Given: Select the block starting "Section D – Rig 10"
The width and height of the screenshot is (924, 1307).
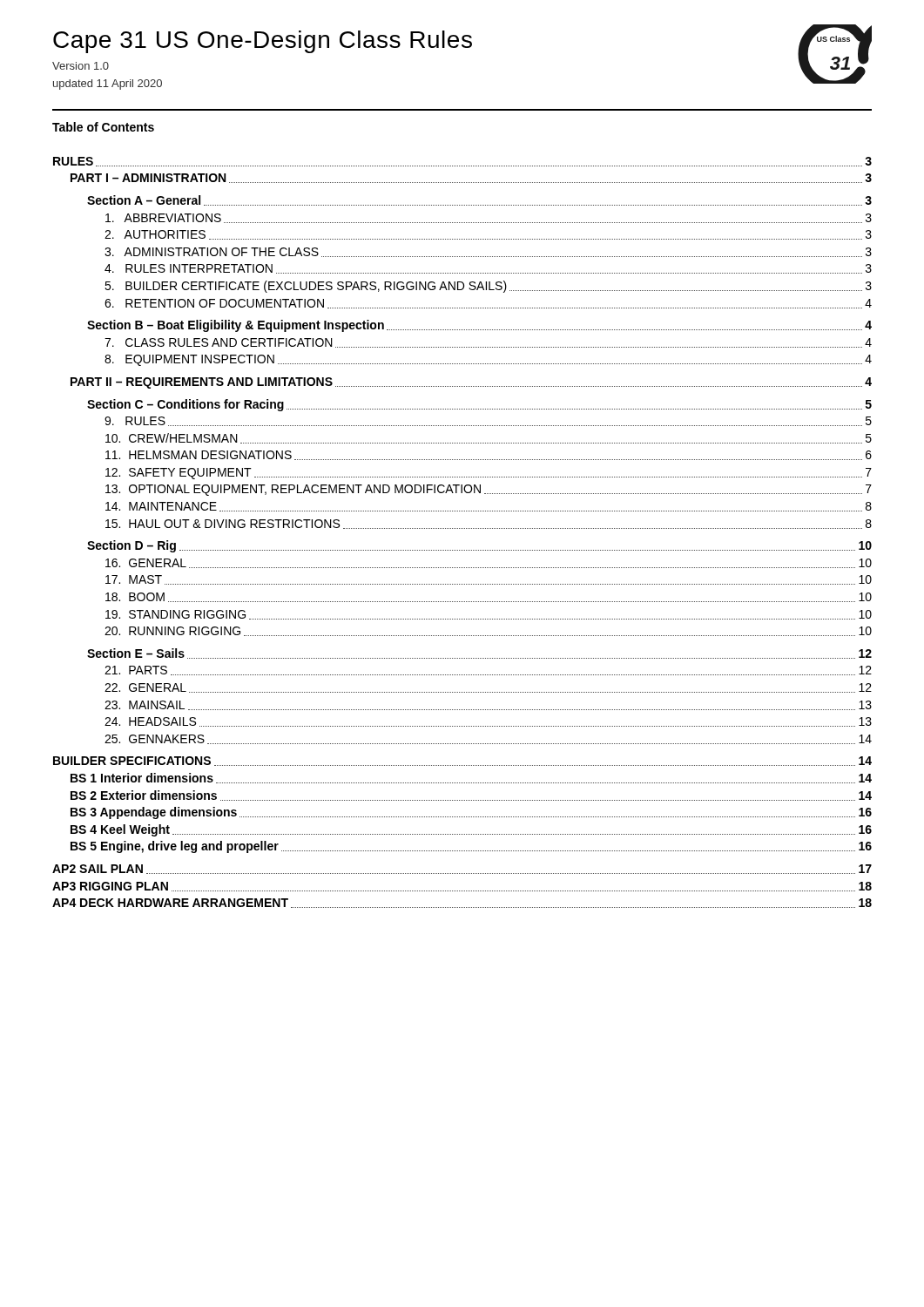Looking at the screenshot, I should 479,546.
